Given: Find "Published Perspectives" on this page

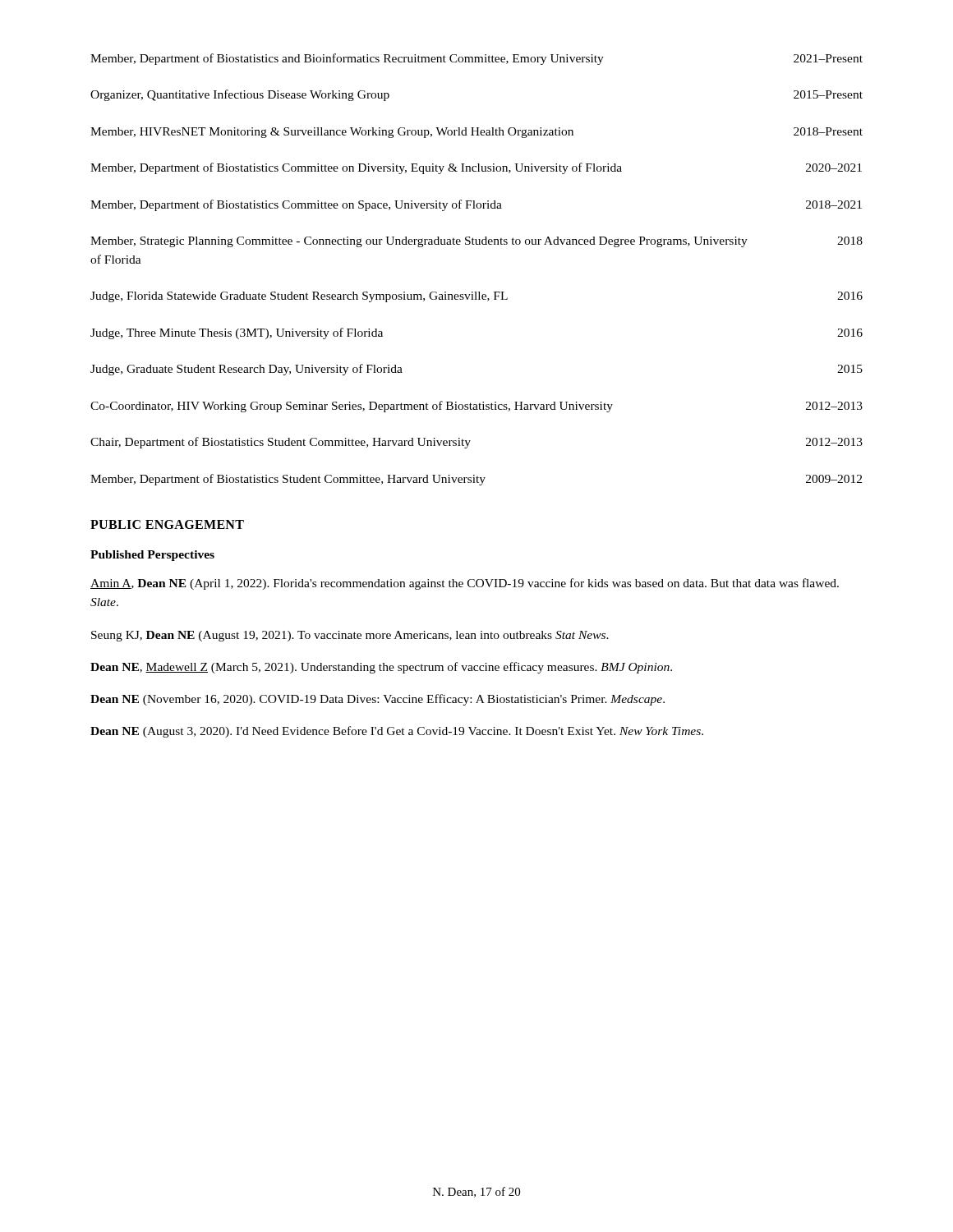Looking at the screenshot, I should coord(152,556).
